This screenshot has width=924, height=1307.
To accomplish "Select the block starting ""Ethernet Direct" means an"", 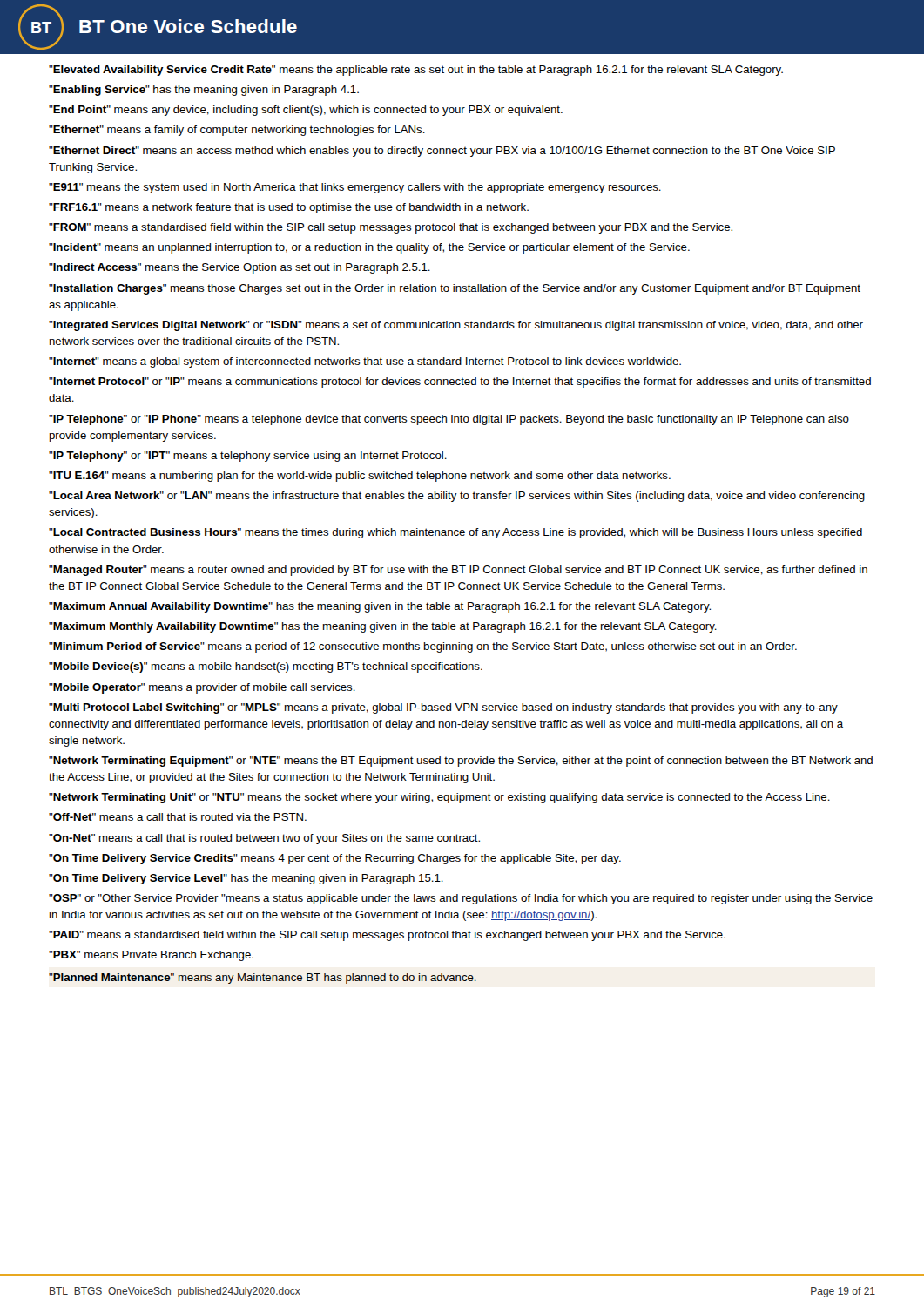I will 442,158.
